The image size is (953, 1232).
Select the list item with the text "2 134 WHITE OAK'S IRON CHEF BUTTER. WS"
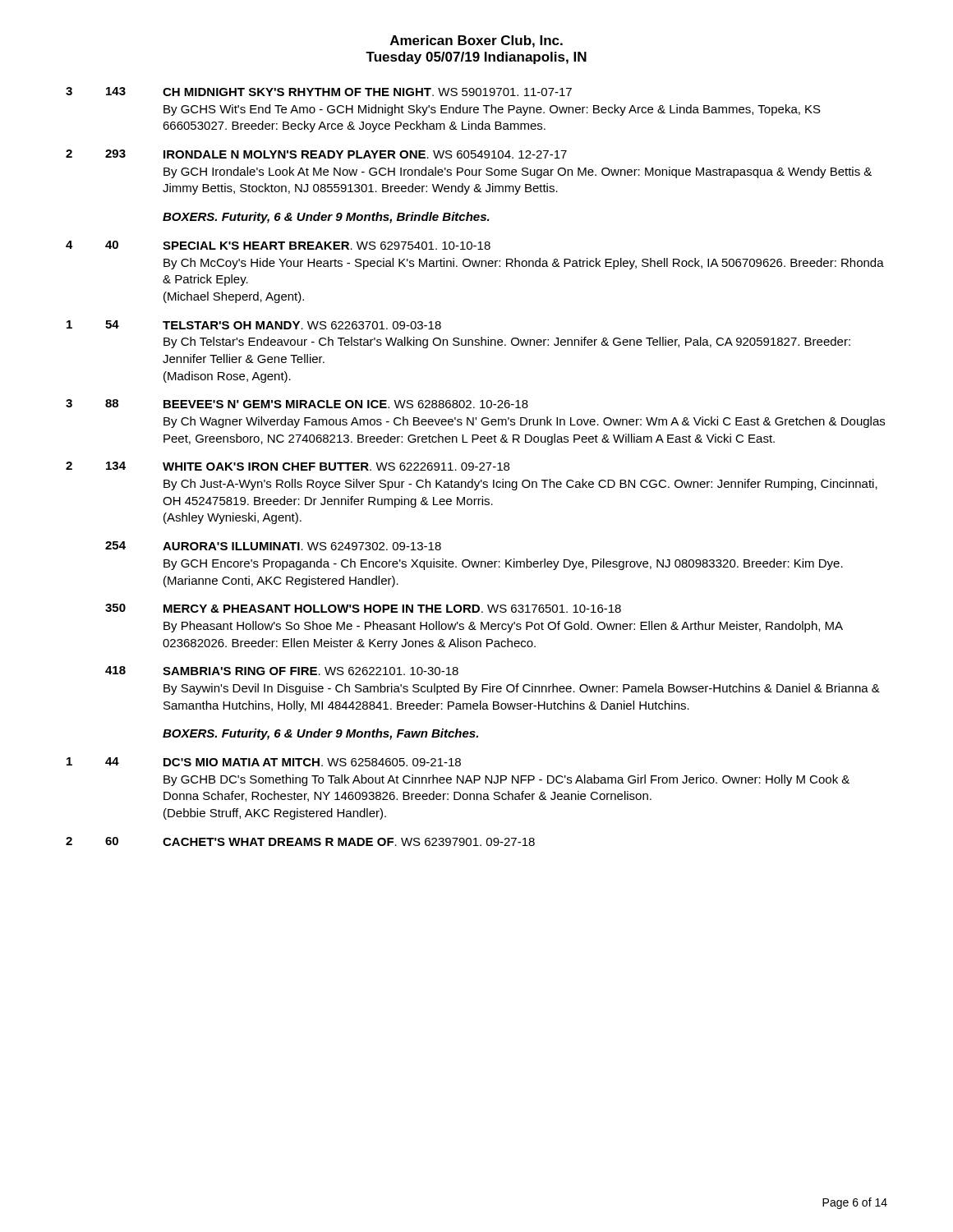pyautogui.click(x=476, y=493)
